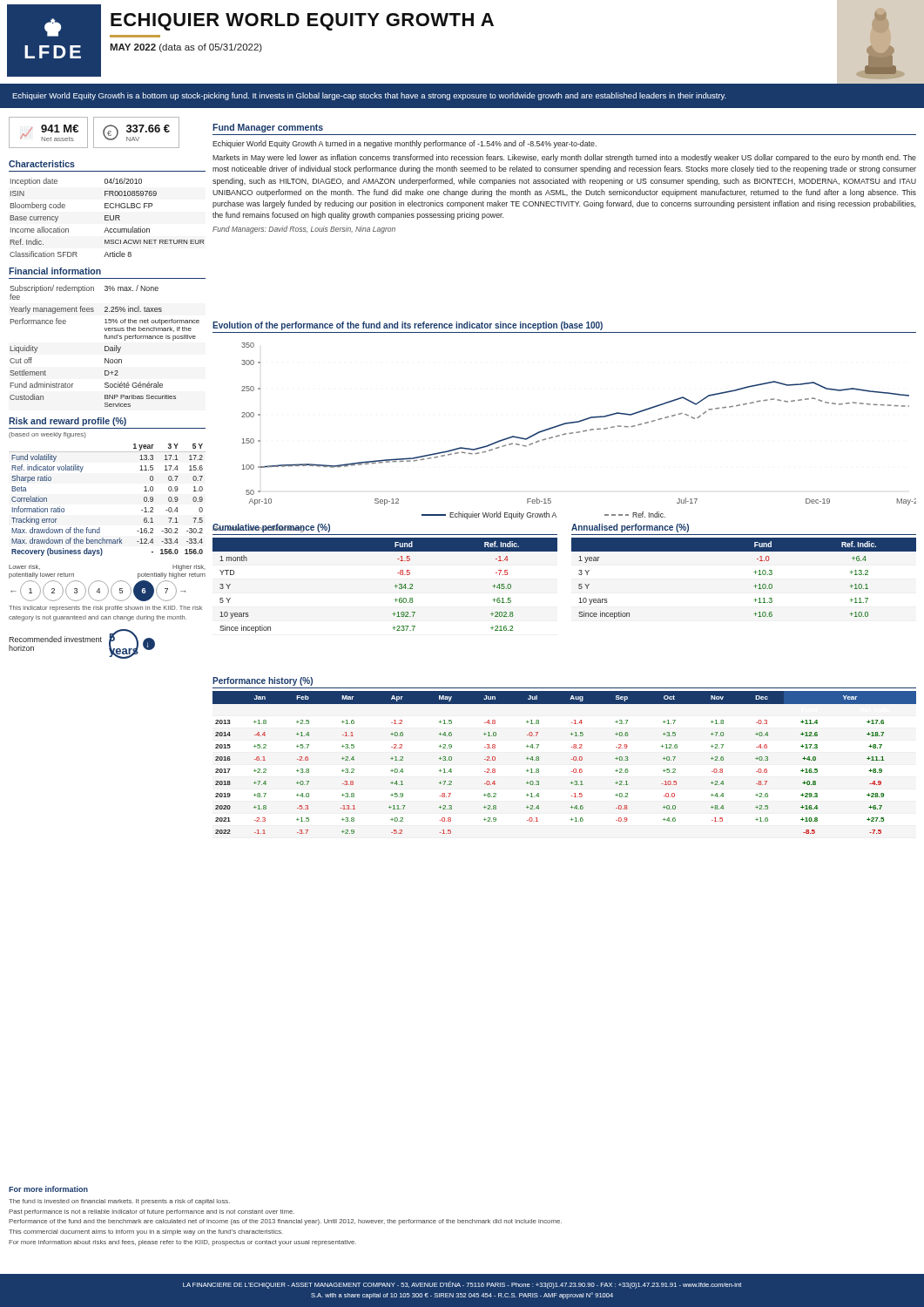Point to "Recommended investmenthorizon 5 years ↓"
924x1307 pixels.
[x=82, y=644]
